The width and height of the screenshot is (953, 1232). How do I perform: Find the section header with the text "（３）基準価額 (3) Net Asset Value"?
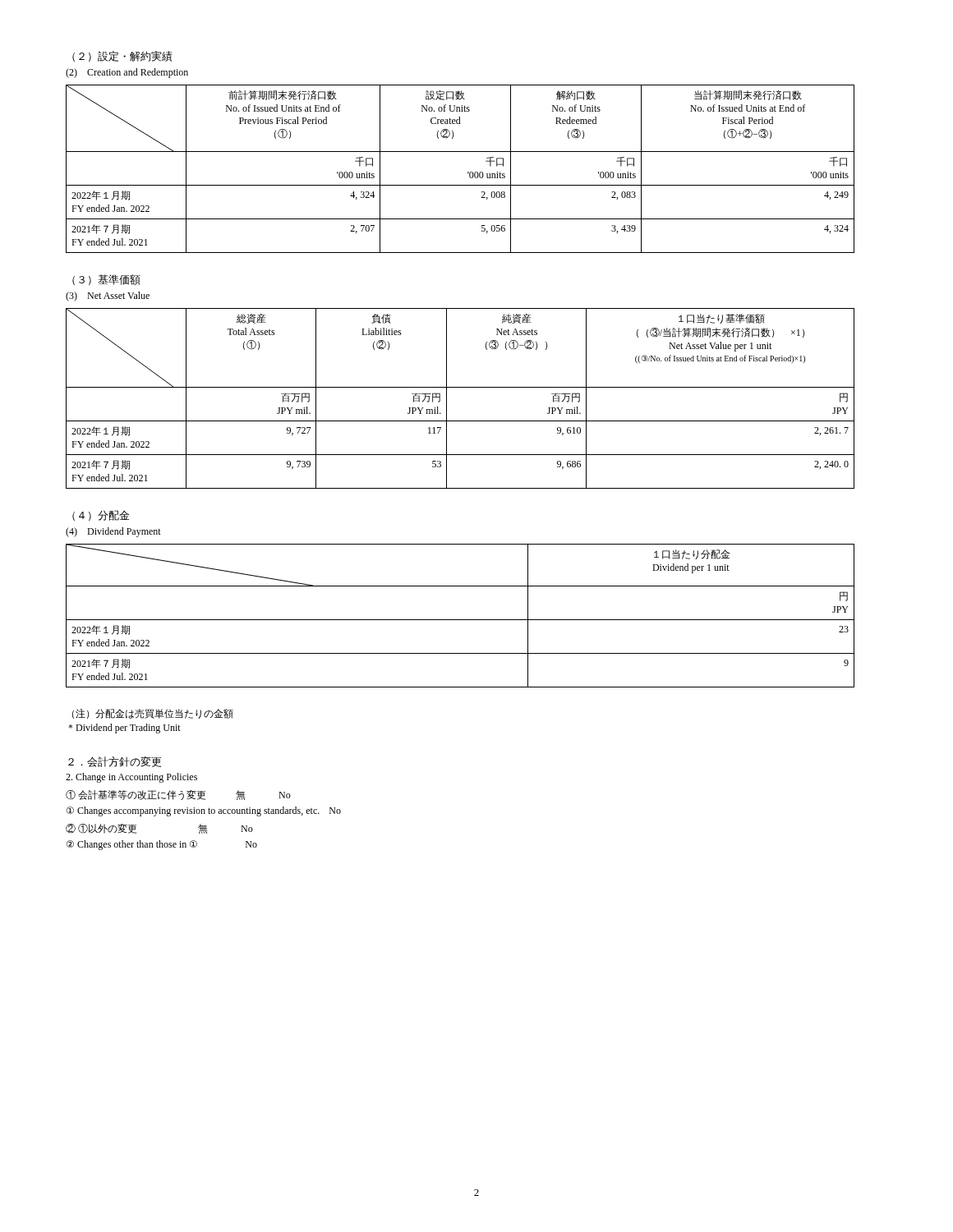click(x=106, y=280)
